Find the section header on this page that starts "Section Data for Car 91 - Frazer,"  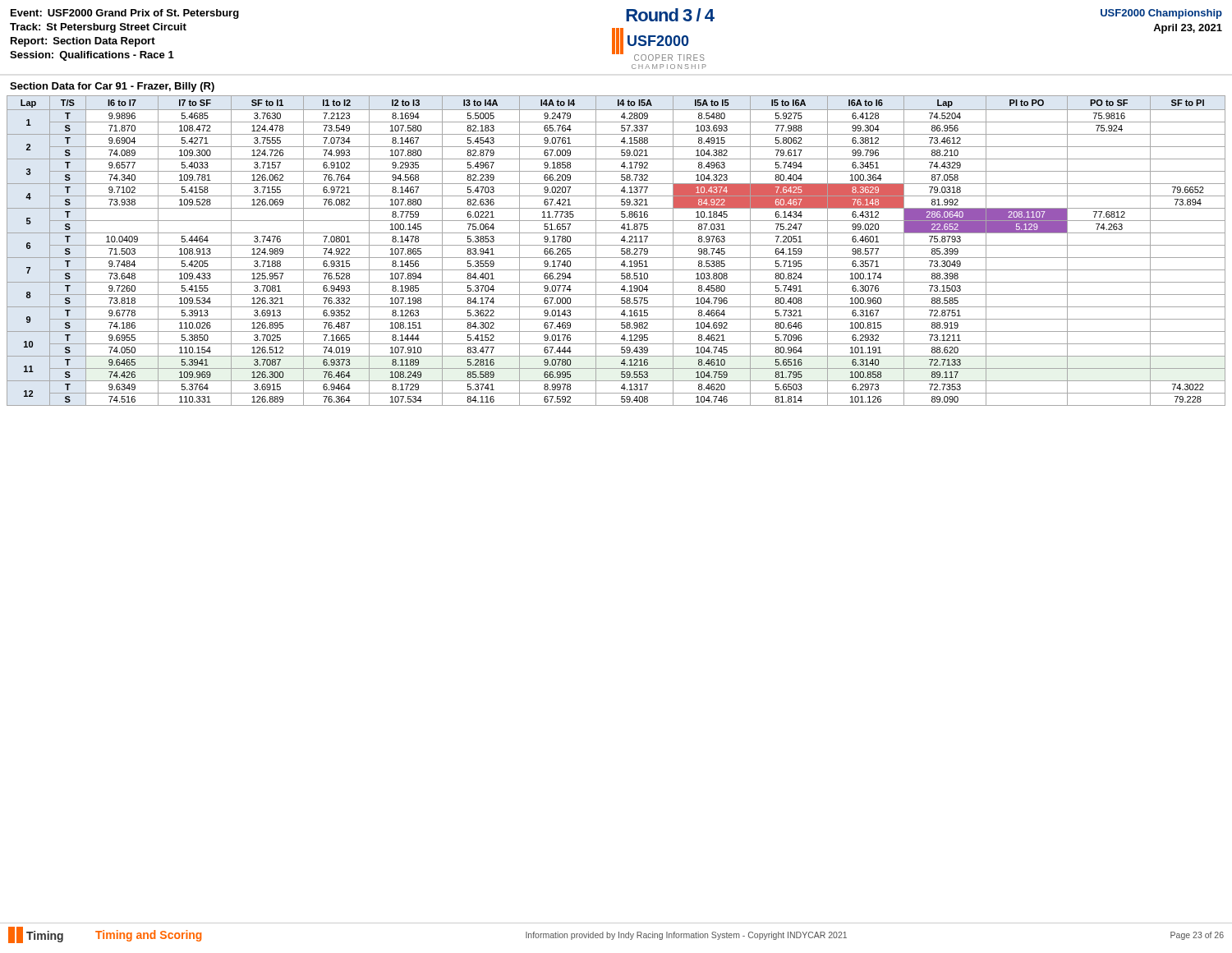(x=112, y=86)
